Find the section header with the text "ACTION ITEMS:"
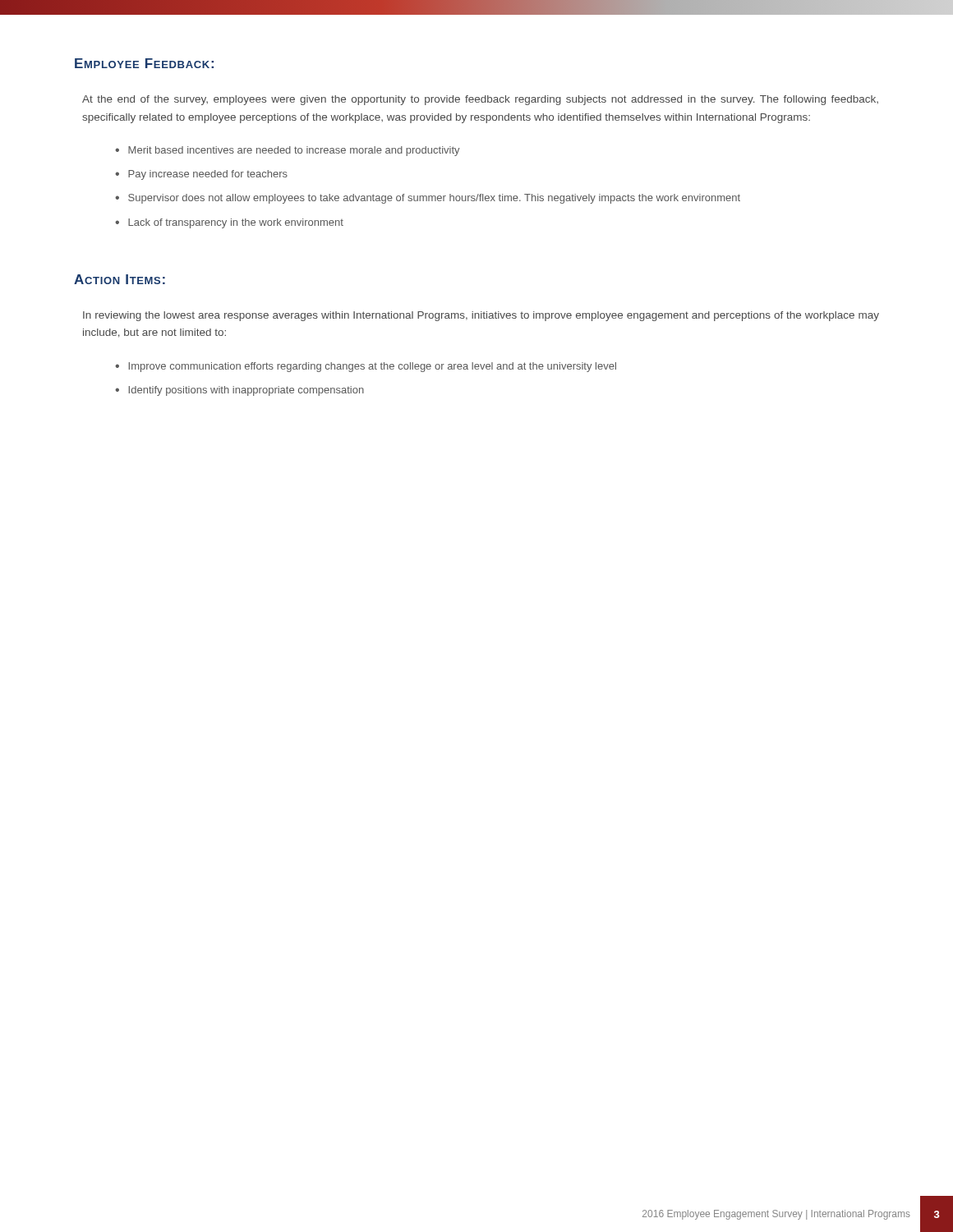 pyautogui.click(x=120, y=279)
